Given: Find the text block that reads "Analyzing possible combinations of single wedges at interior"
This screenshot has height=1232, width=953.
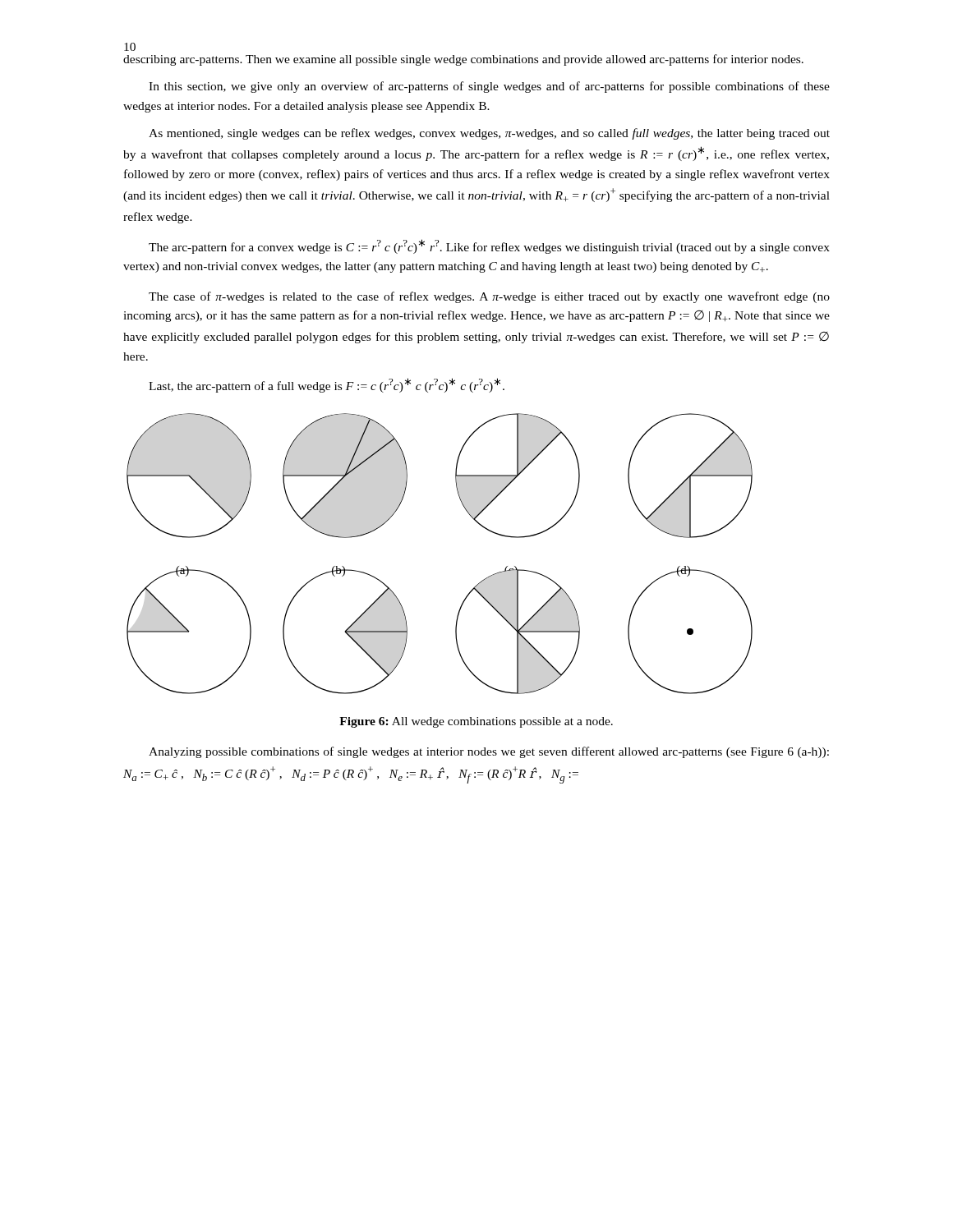Looking at the screenshot, I should (476, 764).
